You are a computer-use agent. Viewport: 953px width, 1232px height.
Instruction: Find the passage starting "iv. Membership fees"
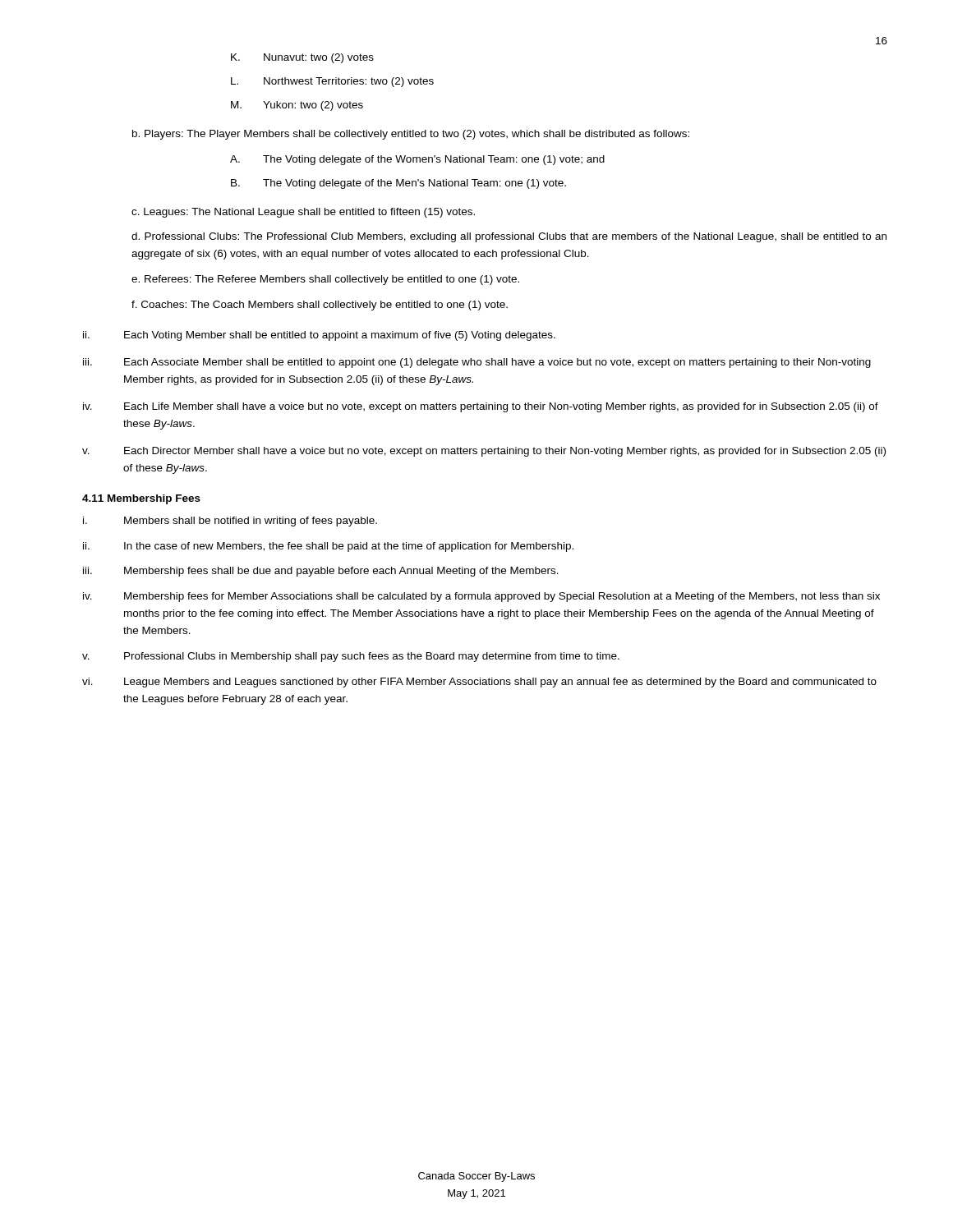[485, 614]
